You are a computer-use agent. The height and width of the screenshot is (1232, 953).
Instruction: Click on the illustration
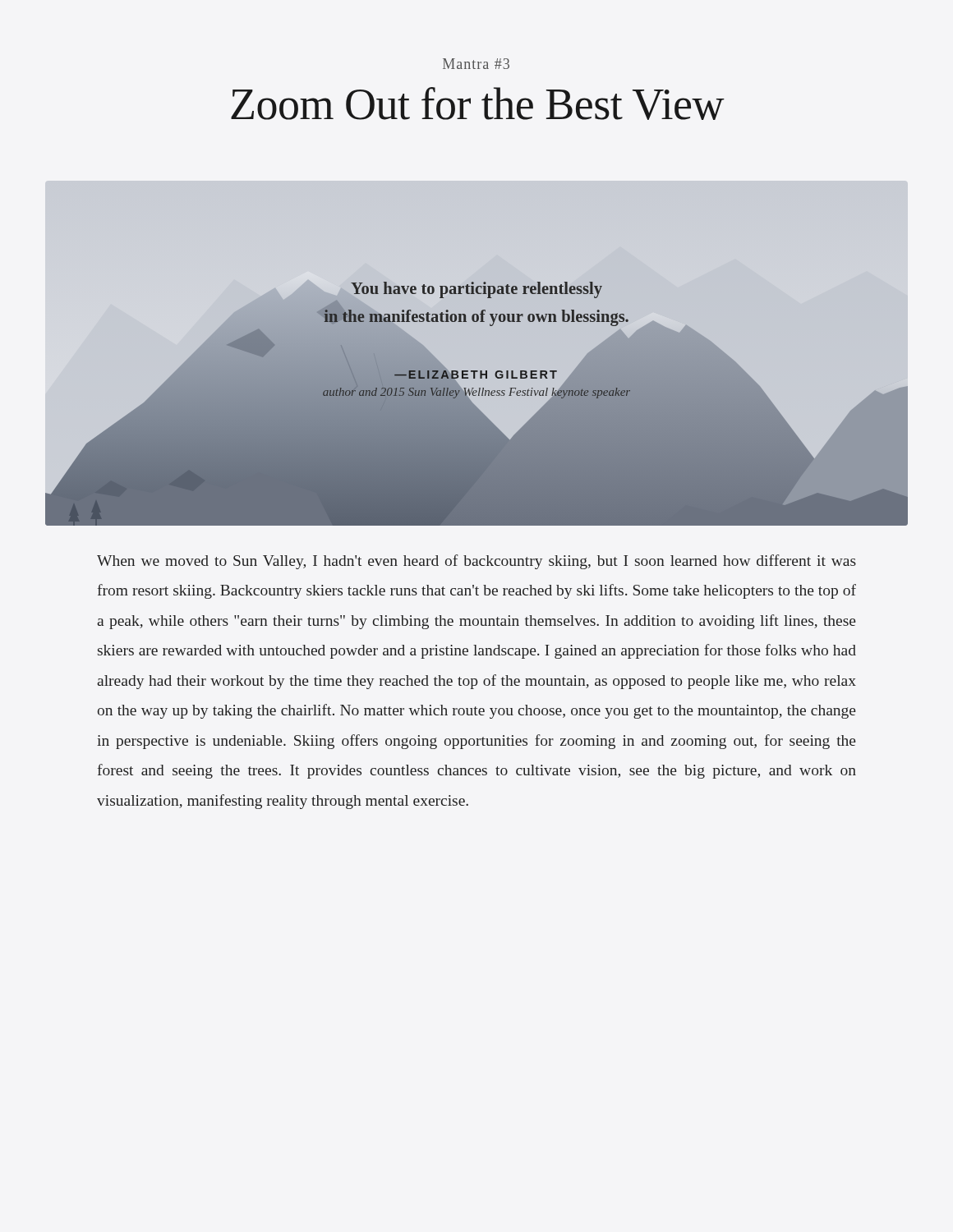click(476, 353)
